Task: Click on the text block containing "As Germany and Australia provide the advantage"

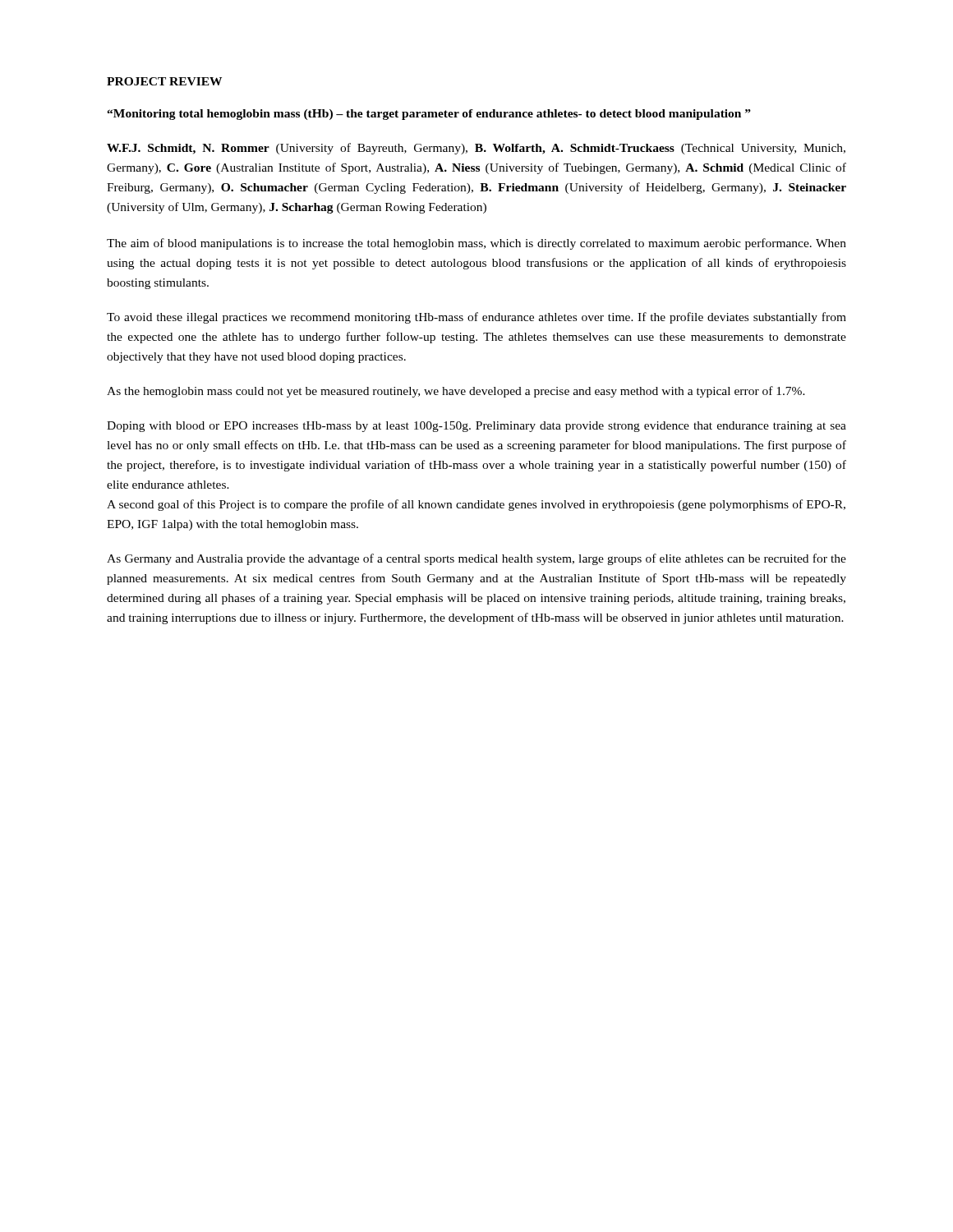Action: pos(476,588)
